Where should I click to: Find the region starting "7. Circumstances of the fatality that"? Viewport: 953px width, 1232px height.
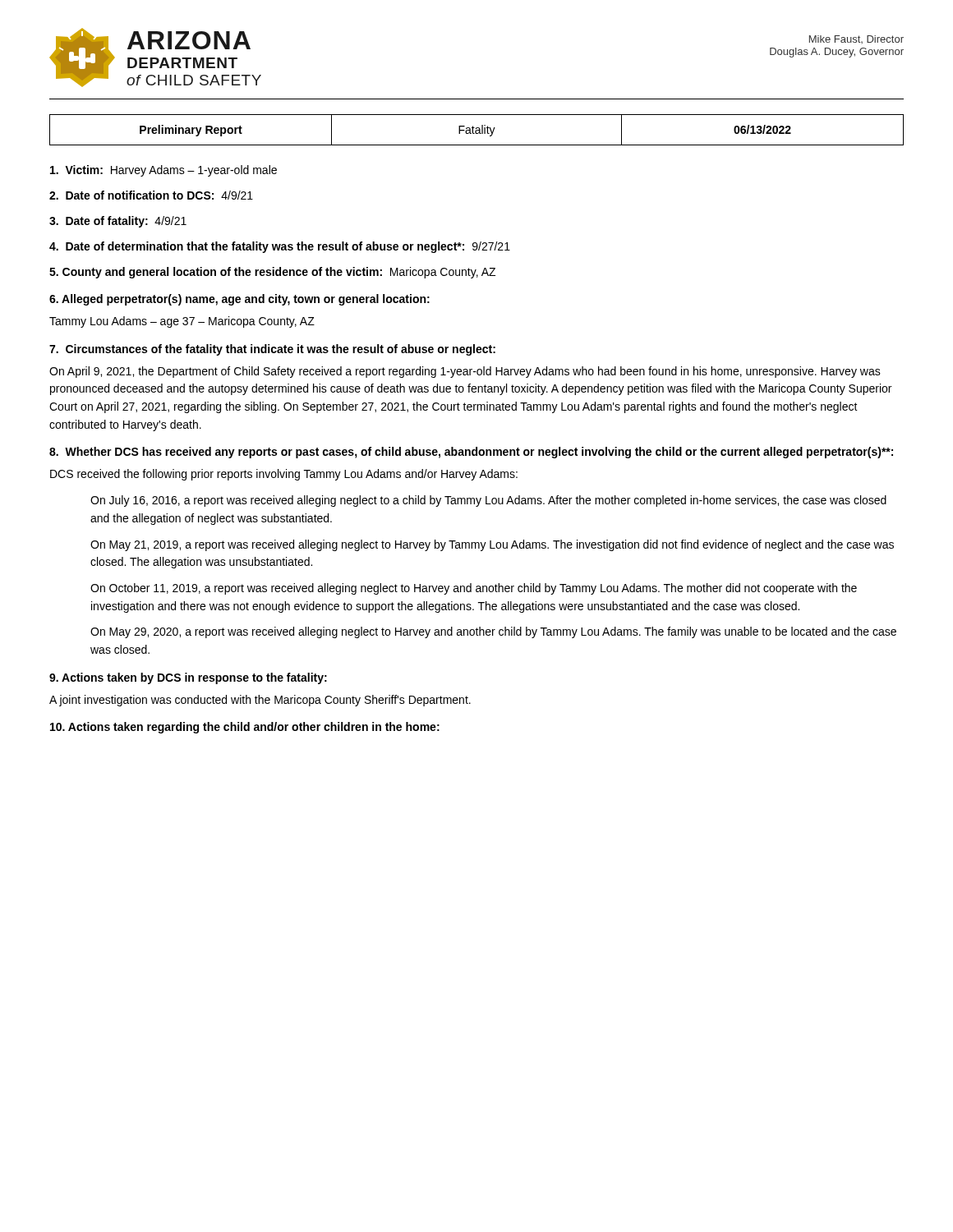tap(273, 349)
